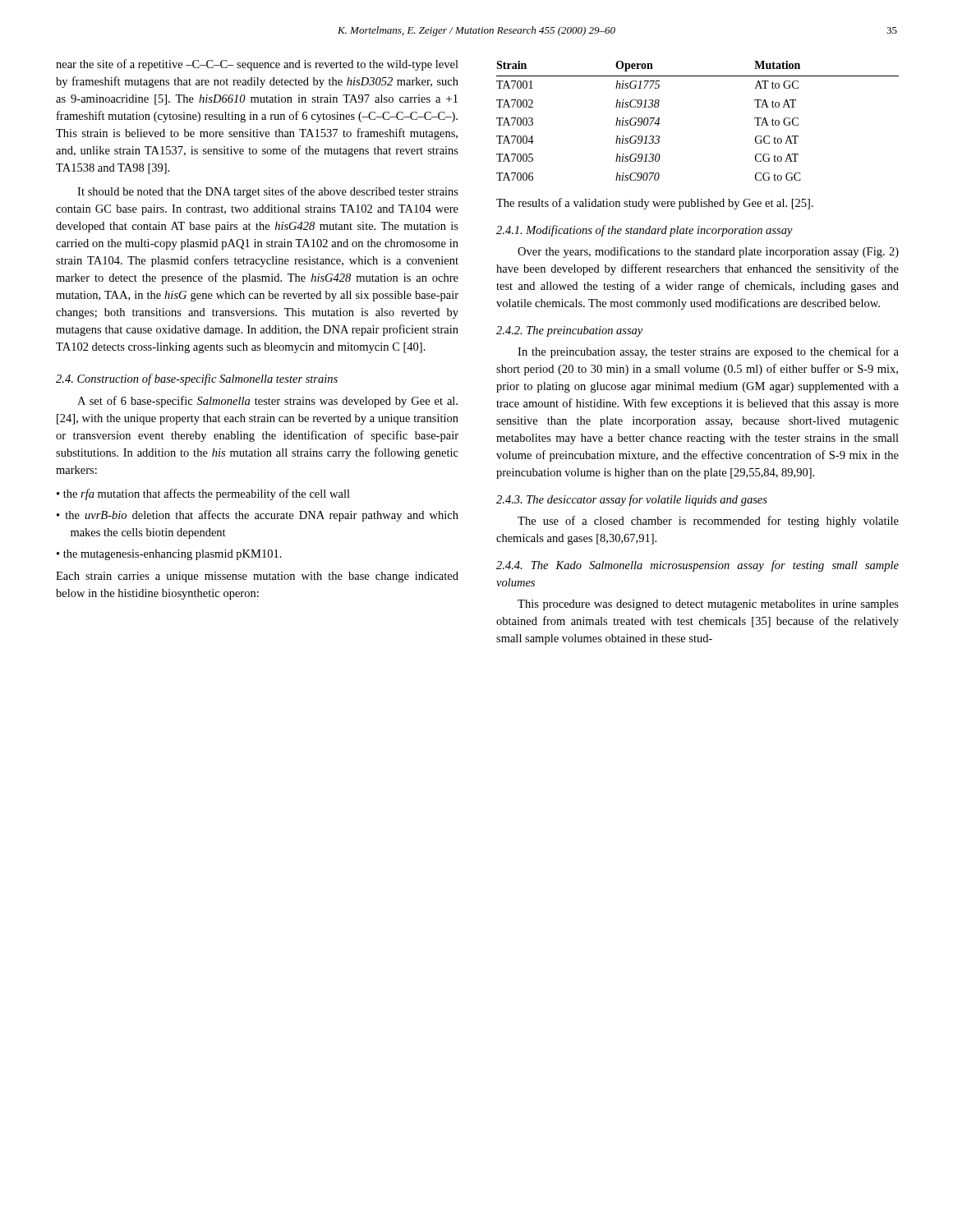Find the element starting "In the preincubation assay, the"
Viewport: 953px width, 1232px height.
tap(698, 413)
